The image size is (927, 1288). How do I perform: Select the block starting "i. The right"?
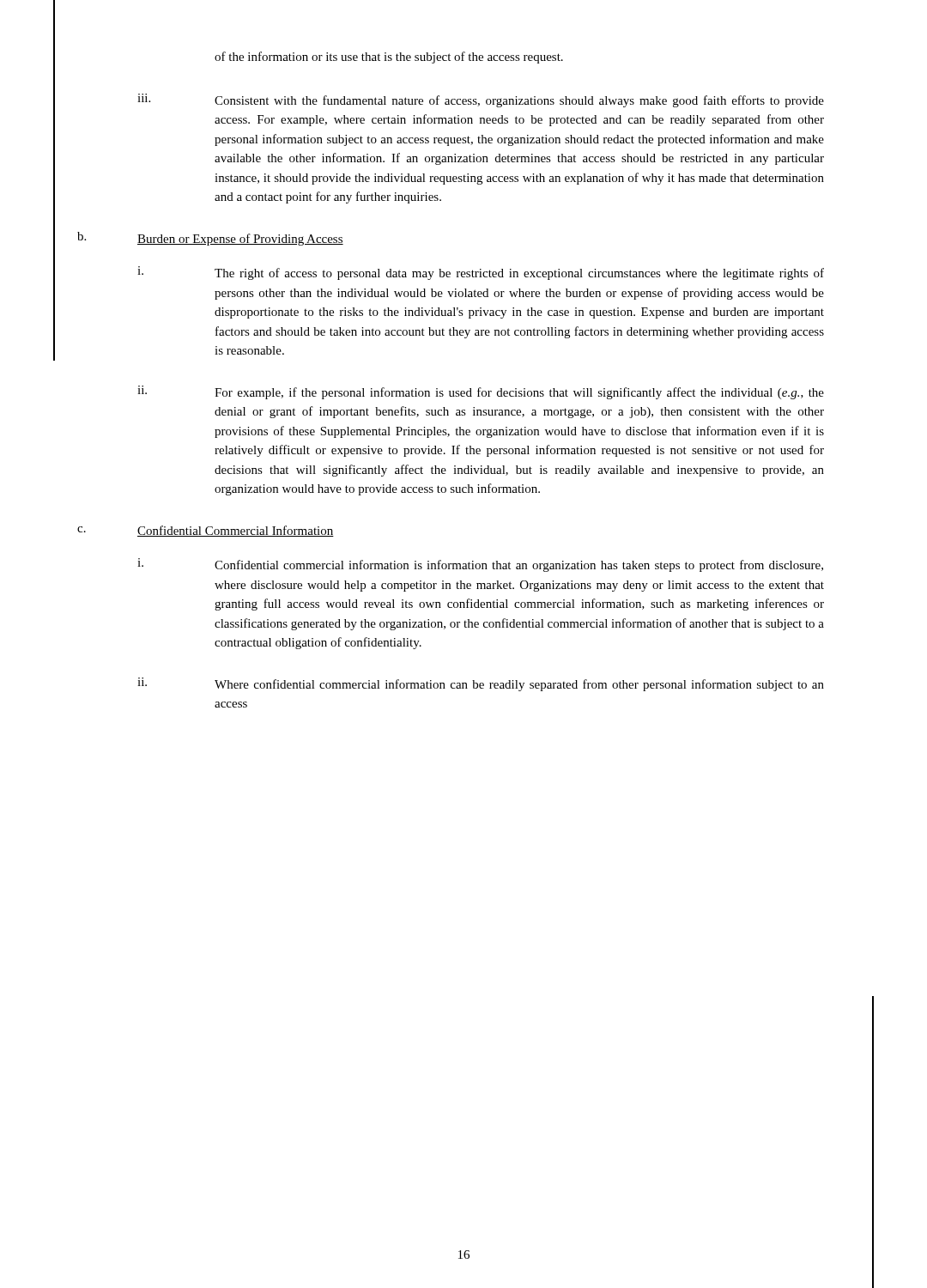(x=481, y=312)
